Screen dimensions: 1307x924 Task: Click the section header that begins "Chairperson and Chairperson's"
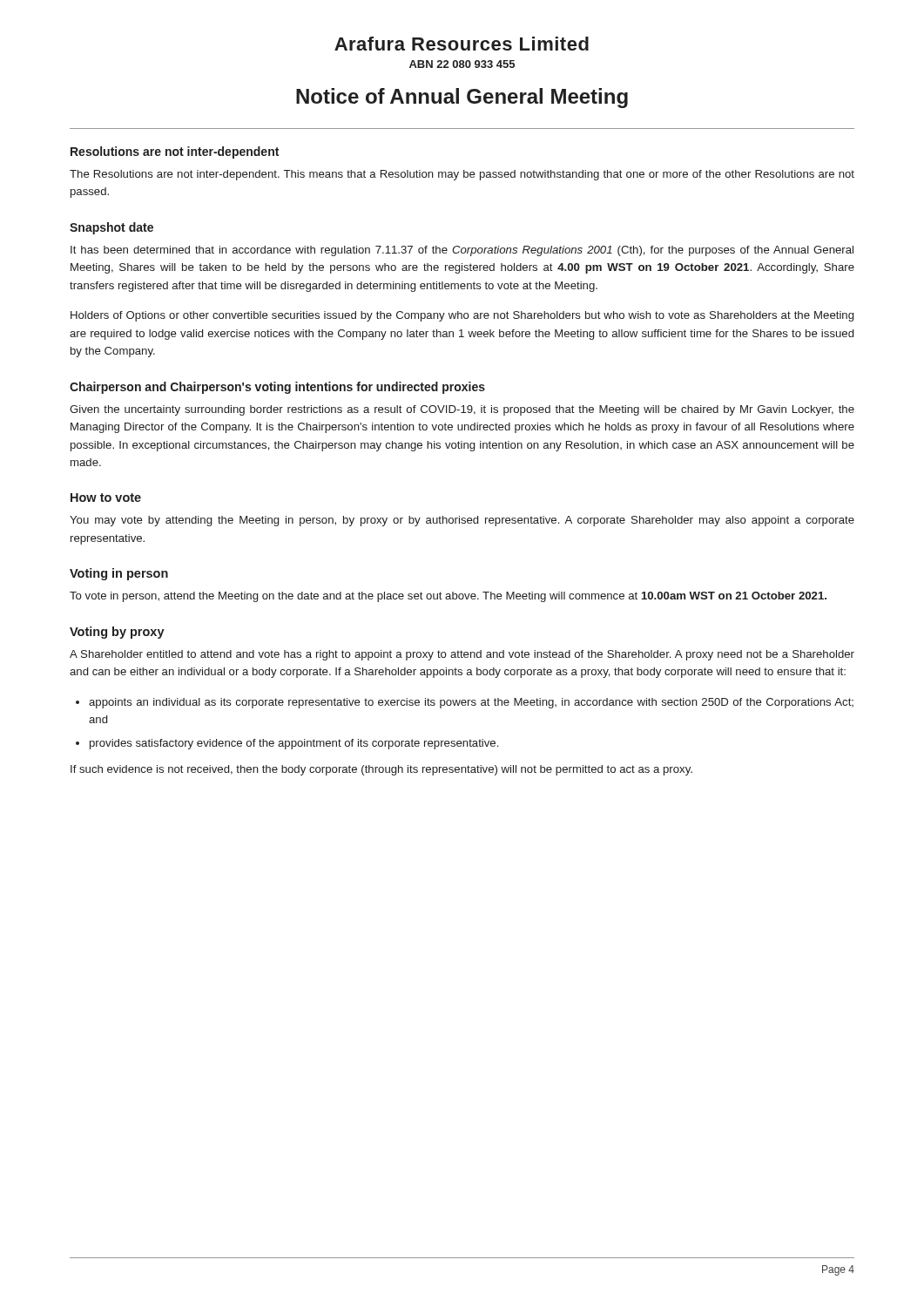[277, 387]
